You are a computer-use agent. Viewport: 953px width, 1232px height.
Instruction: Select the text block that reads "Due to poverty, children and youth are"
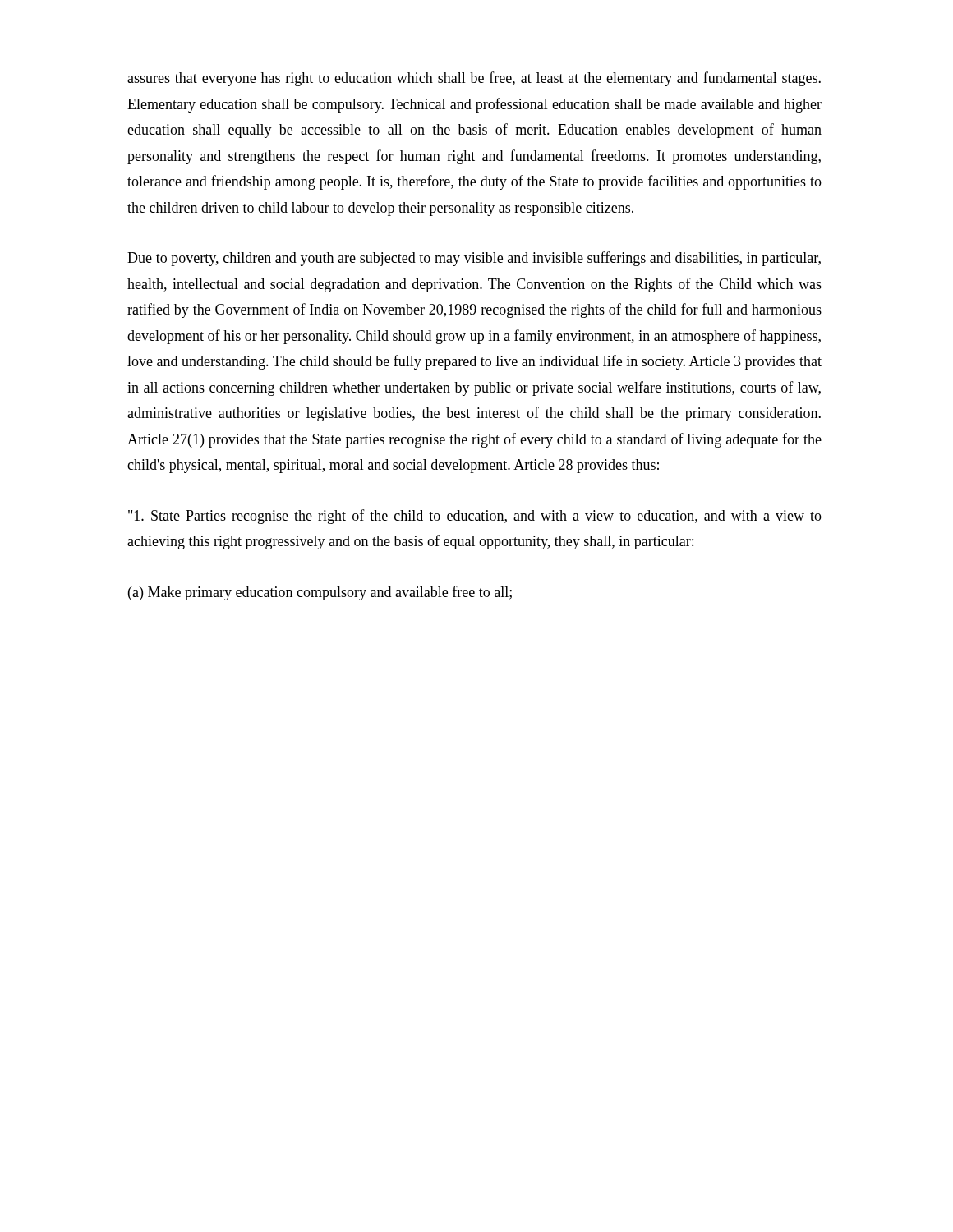tap(474, 361)
